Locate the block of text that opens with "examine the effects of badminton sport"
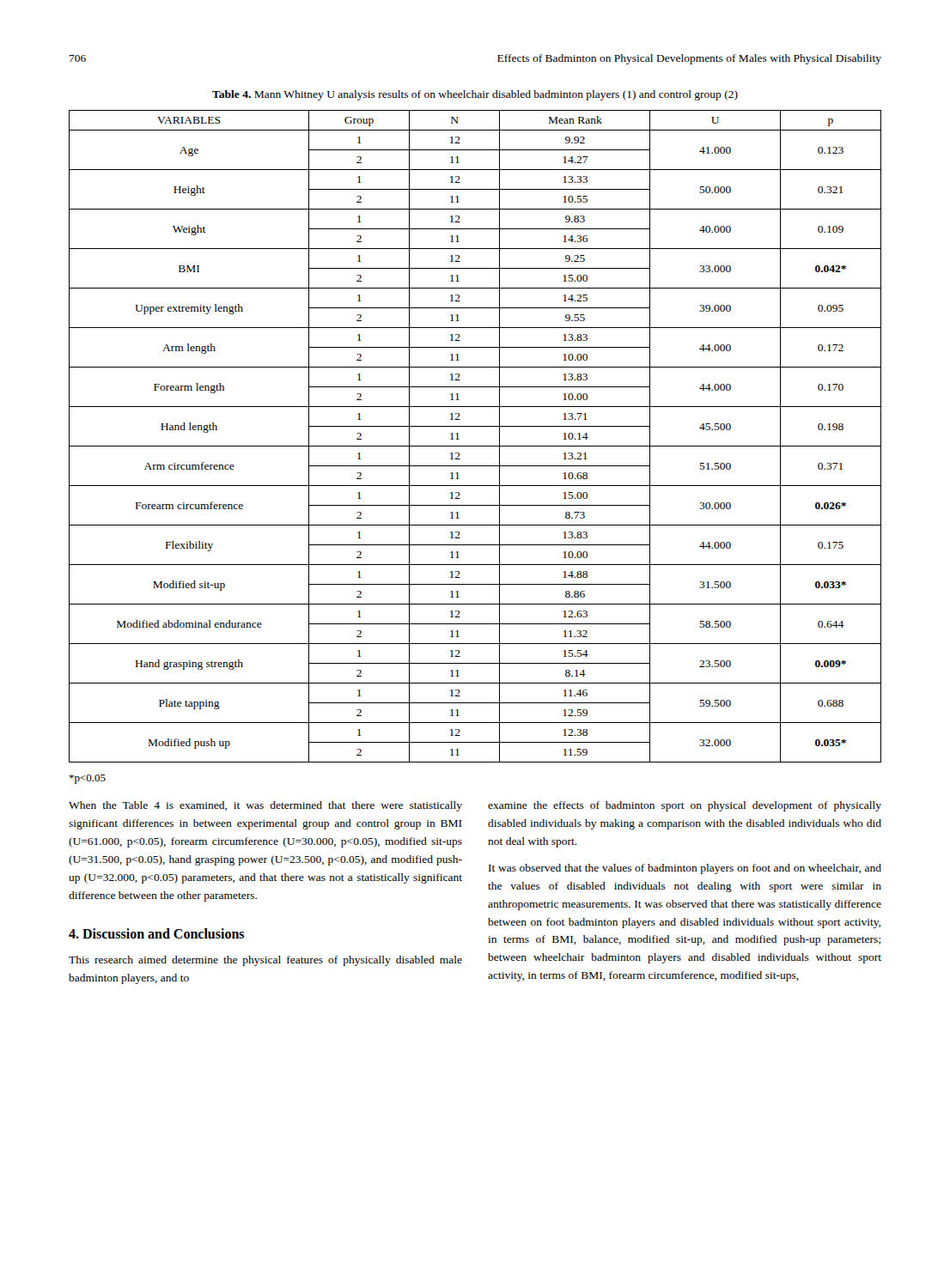Screen dimensions: 1288x950 (685, 823)
